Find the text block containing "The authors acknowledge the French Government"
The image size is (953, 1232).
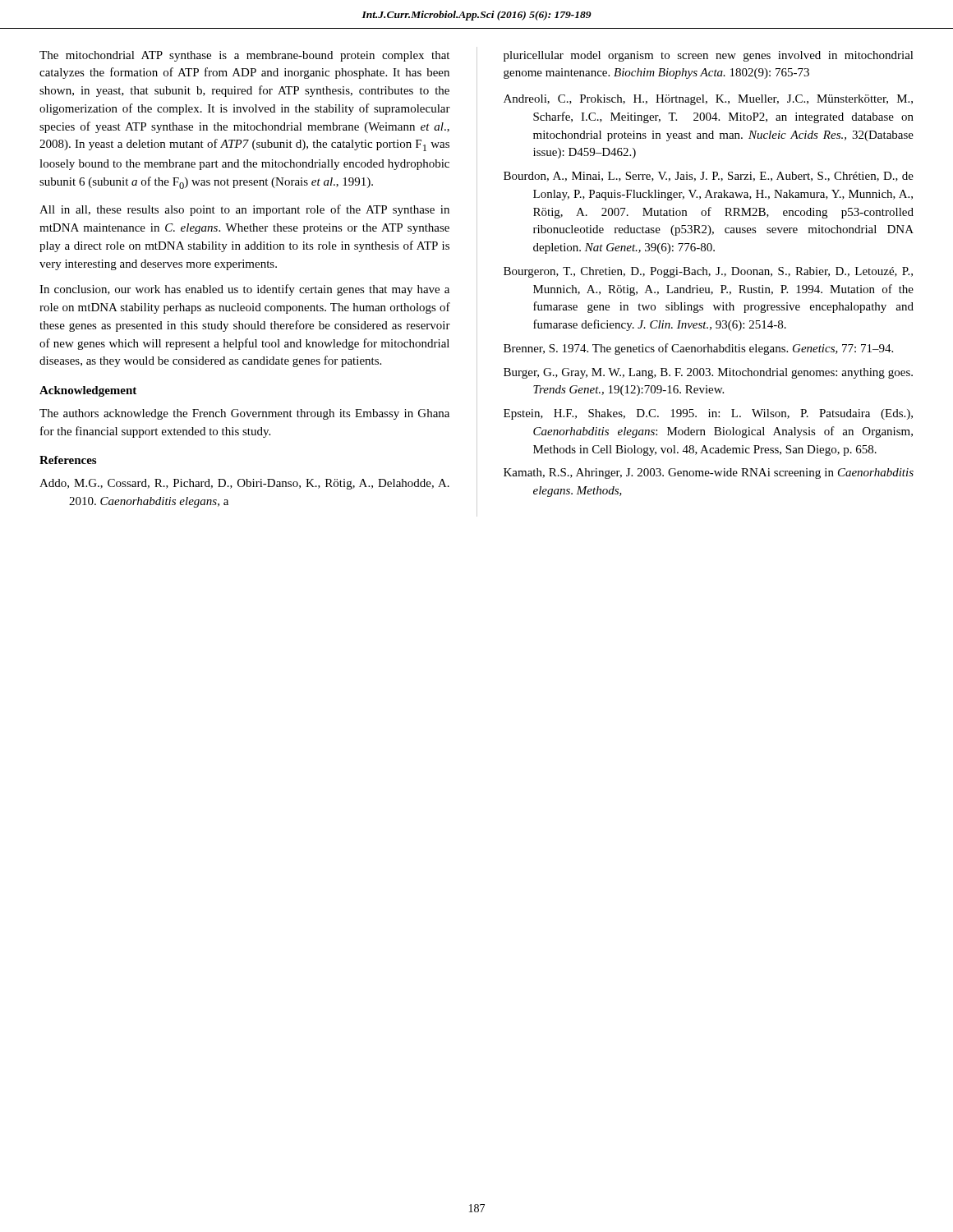click(x=245, y=423)
